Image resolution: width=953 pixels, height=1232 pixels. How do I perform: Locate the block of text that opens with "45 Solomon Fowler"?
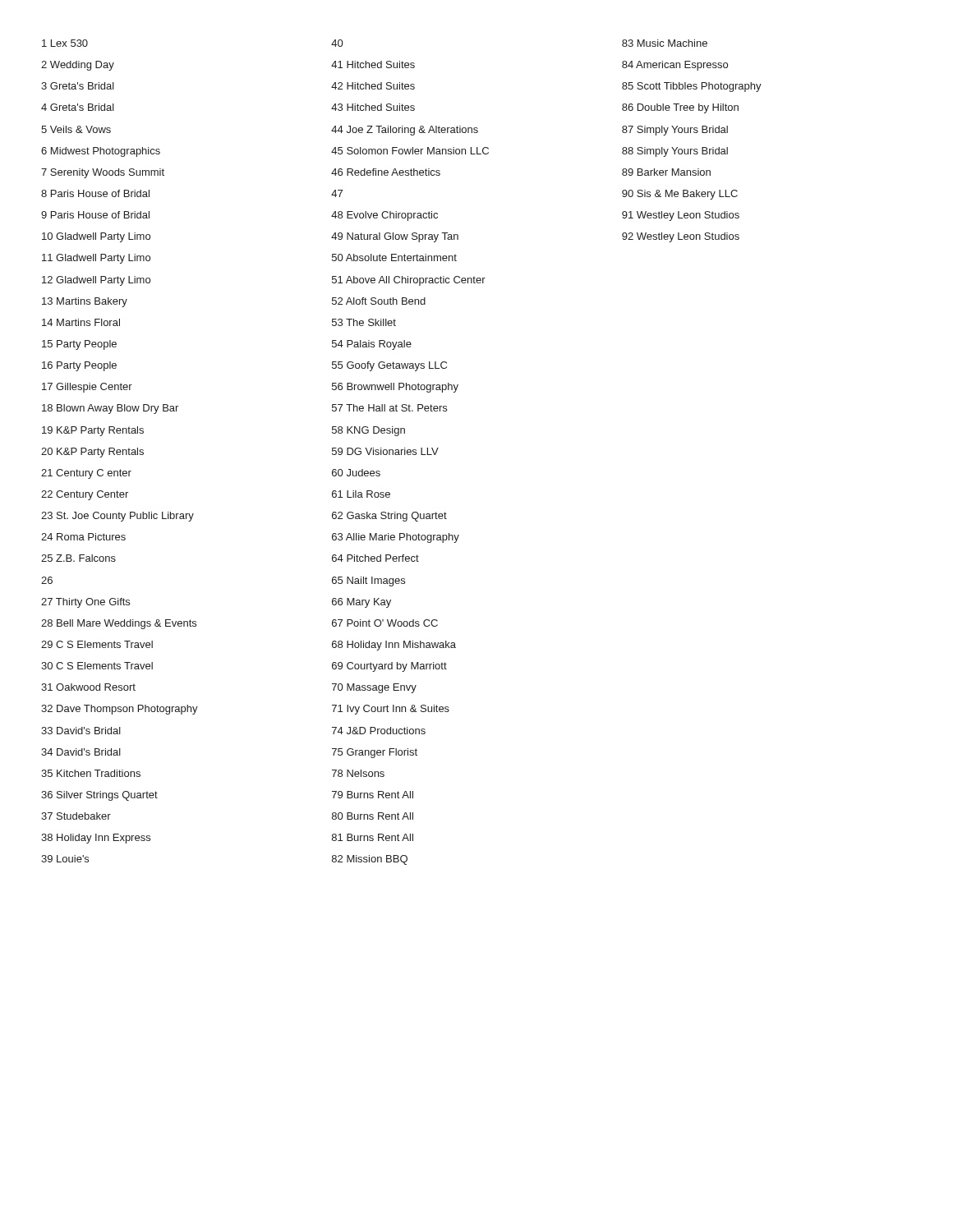(410, 150)
